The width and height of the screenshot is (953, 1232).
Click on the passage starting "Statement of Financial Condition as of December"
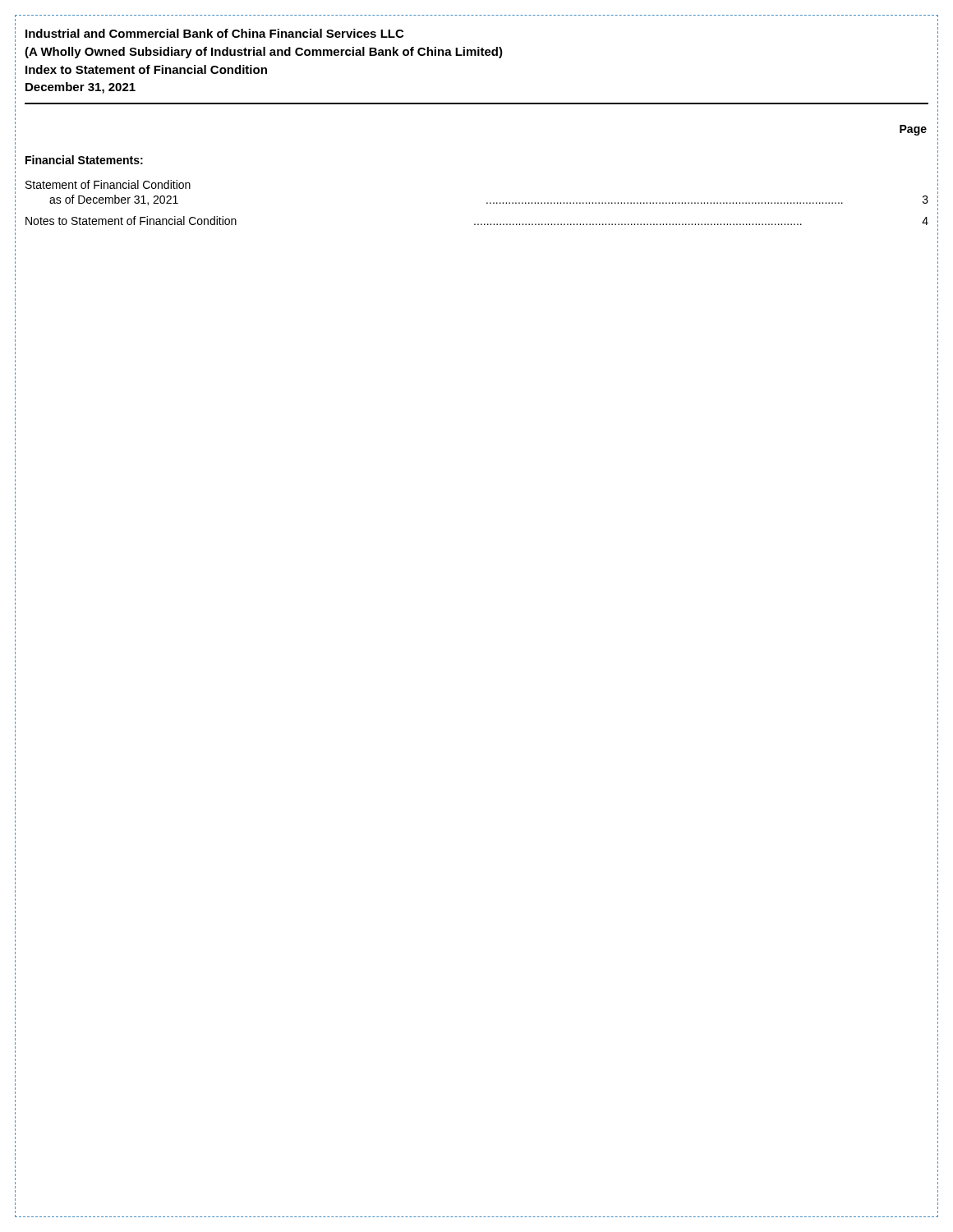pyautogui.click(x=108, y=184)
